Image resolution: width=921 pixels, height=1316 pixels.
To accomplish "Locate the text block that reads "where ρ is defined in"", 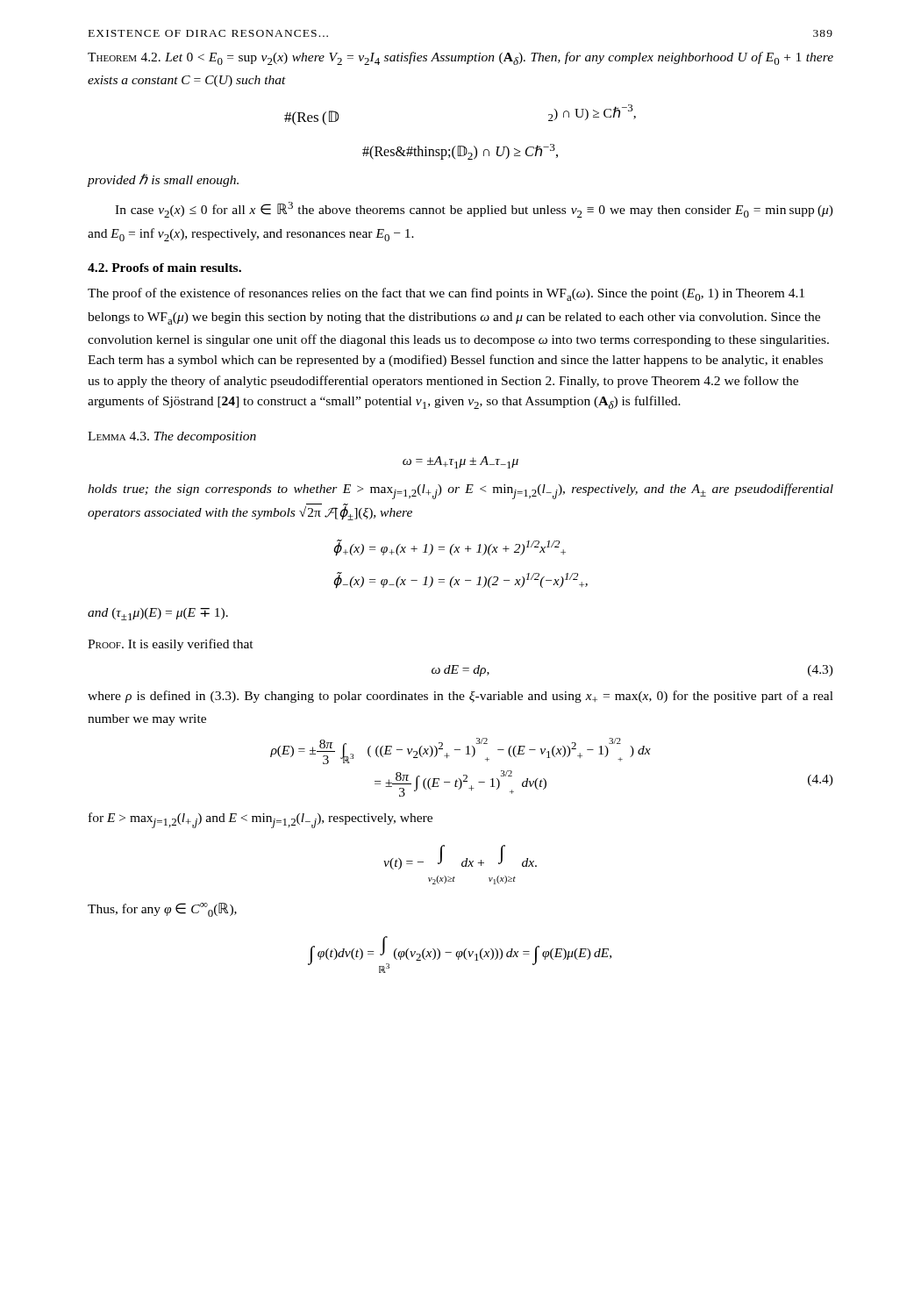I will [x=460, y=707].
